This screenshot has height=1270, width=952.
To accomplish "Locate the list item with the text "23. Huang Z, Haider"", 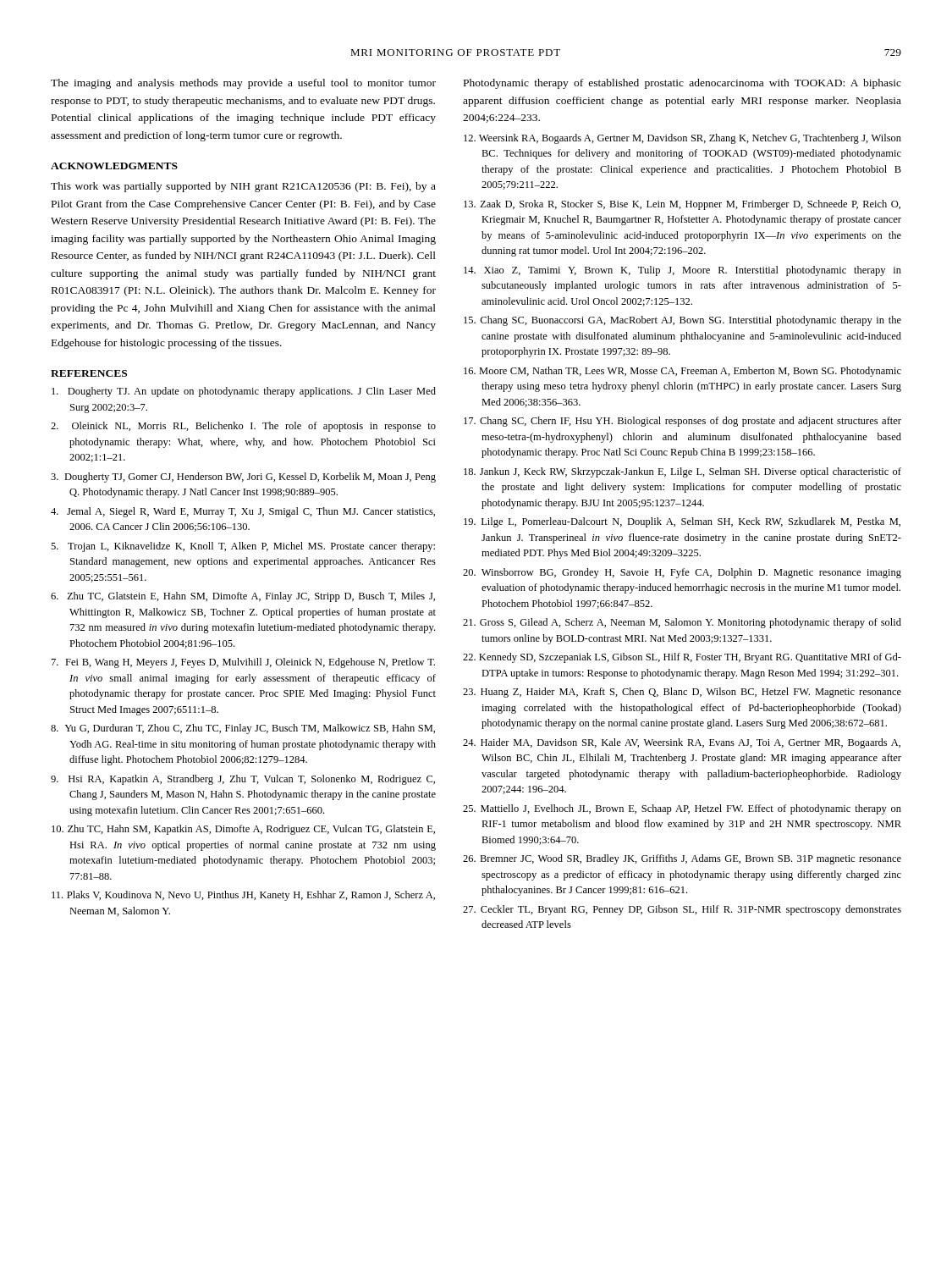I will tap(682, 707).
